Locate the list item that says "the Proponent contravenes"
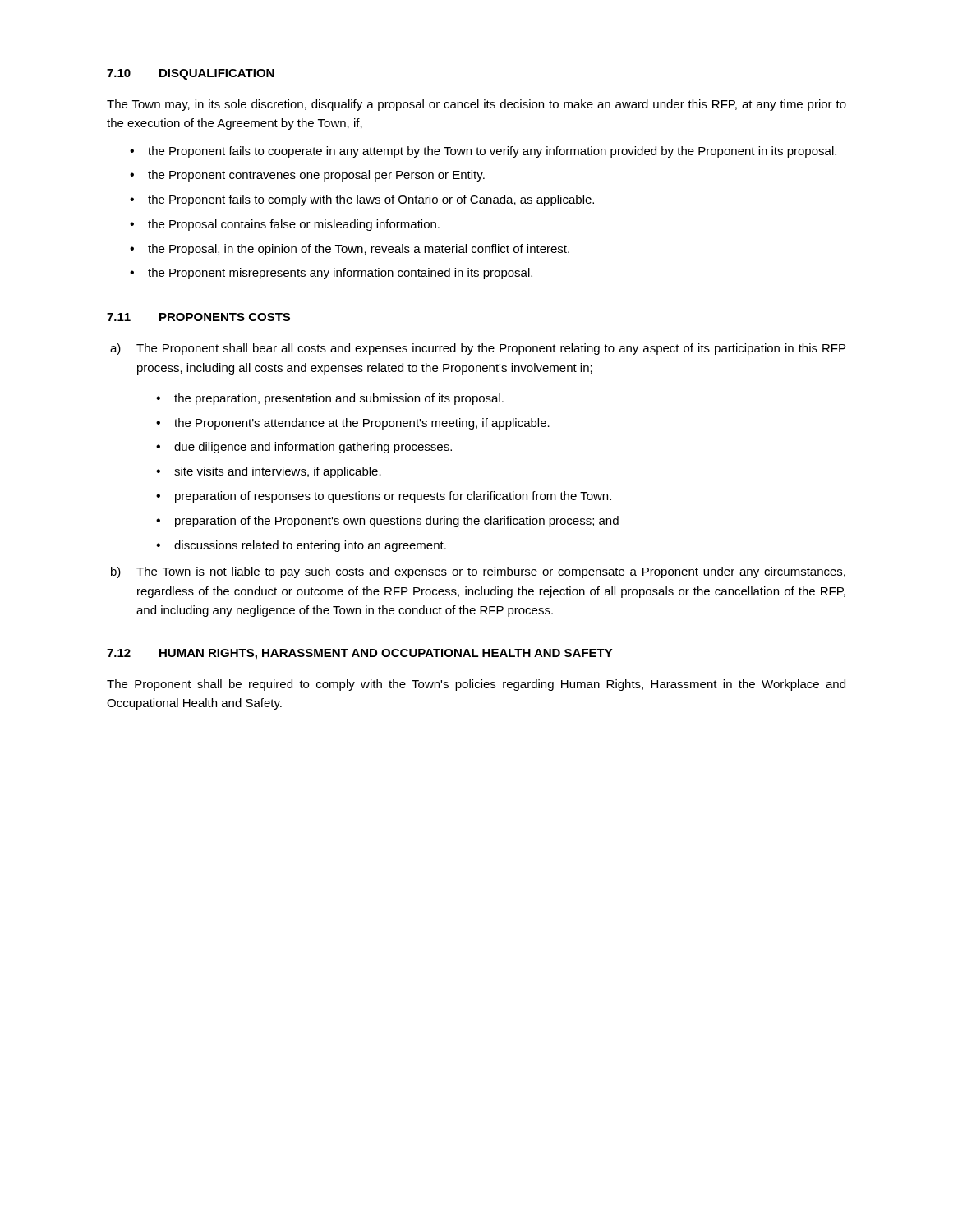 [316, 176]
